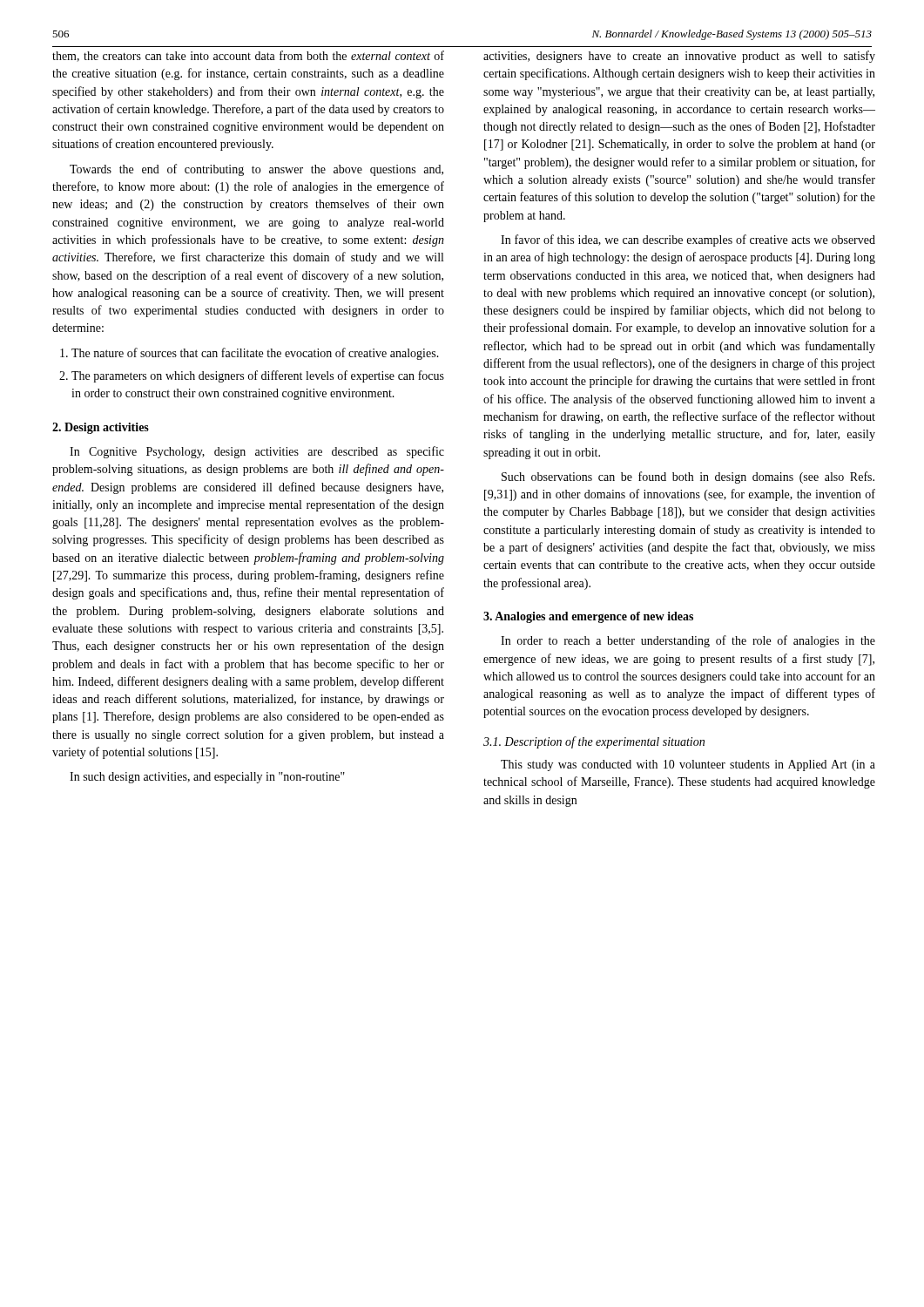Point to the text block starting "activities, designers have"
This screenshot has height=1307, width=924.
tap(679, 136)
